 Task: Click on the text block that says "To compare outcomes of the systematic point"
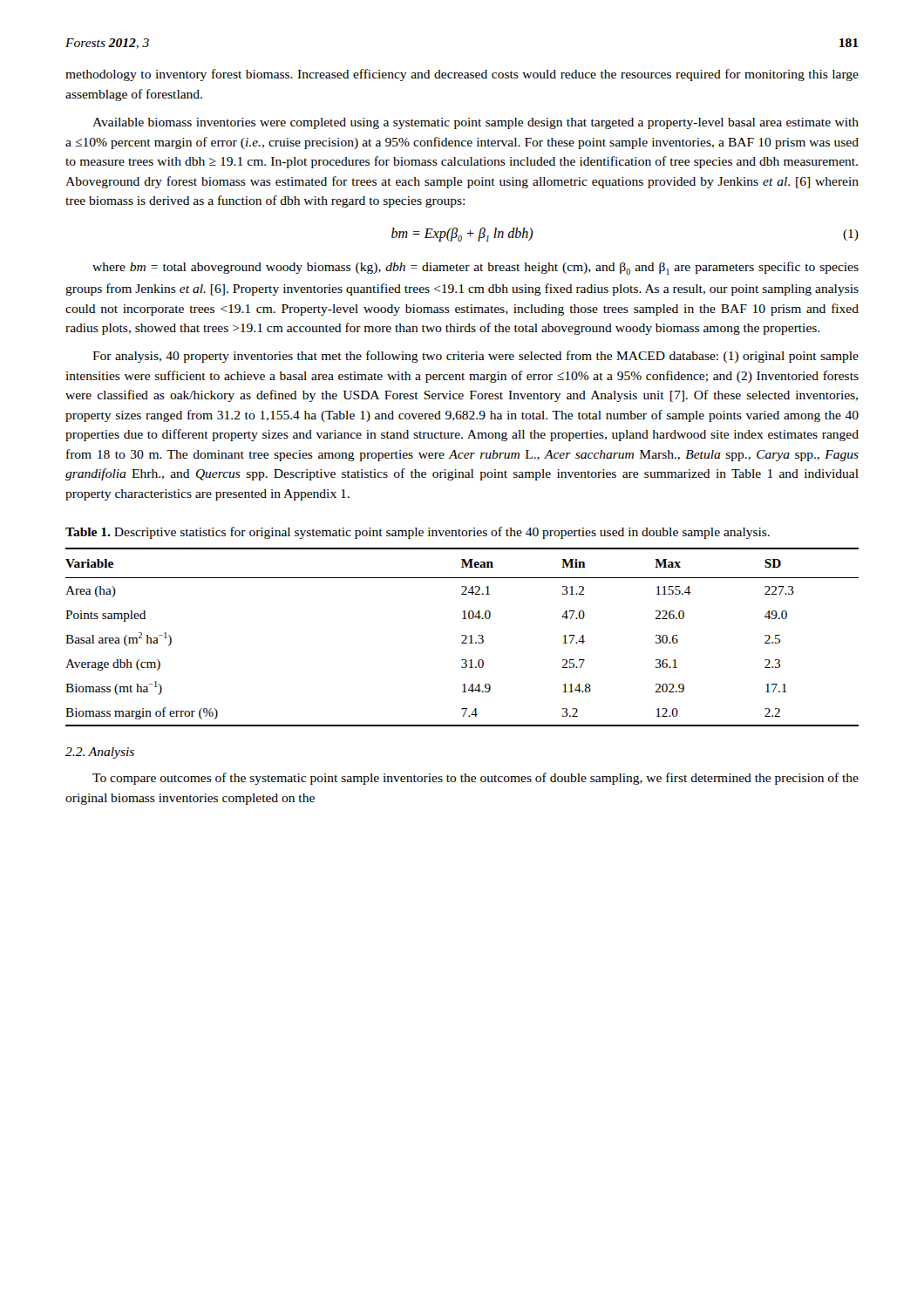462,788
